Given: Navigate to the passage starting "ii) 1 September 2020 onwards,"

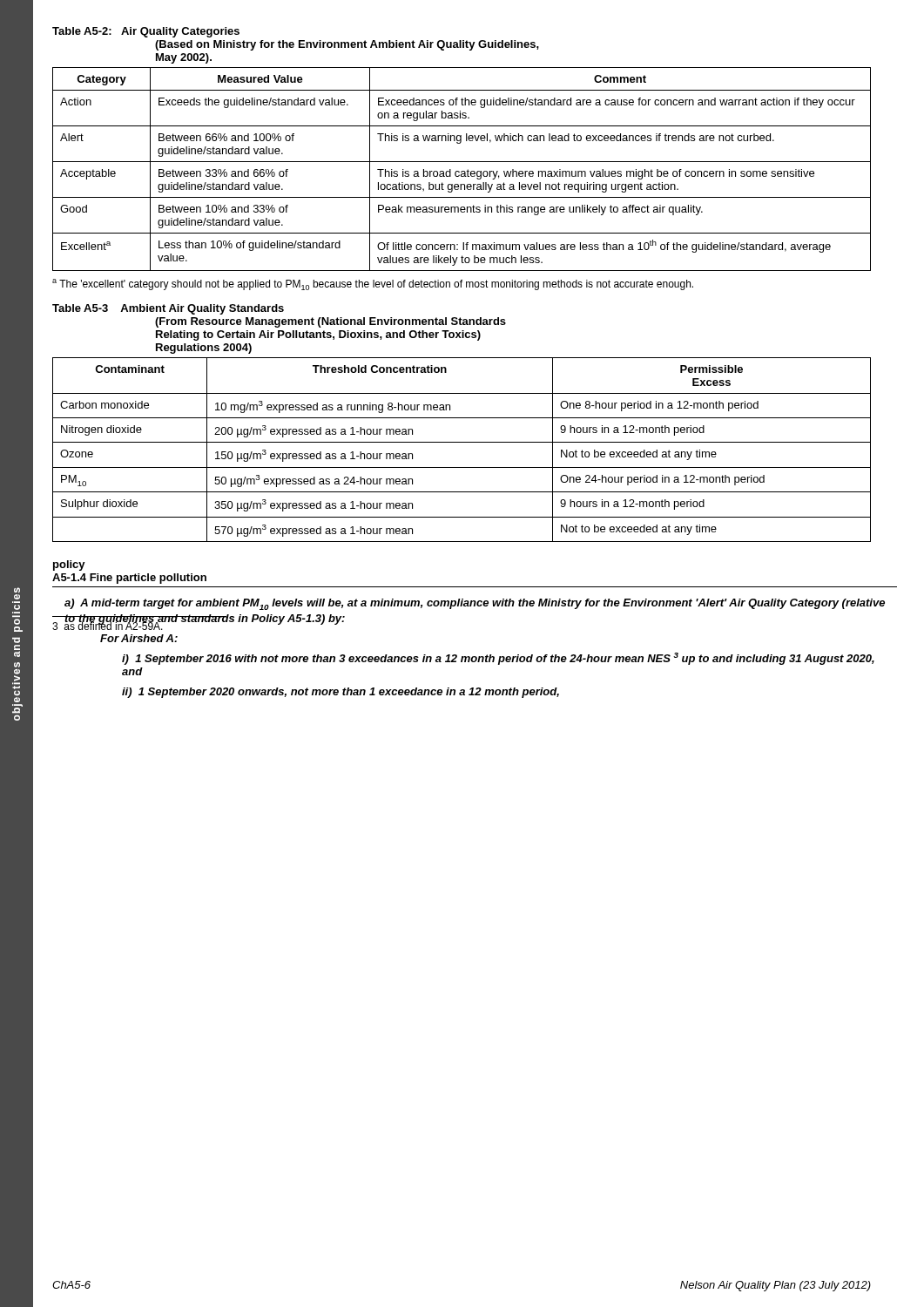Looking at the screenshot, I should 341,691.
